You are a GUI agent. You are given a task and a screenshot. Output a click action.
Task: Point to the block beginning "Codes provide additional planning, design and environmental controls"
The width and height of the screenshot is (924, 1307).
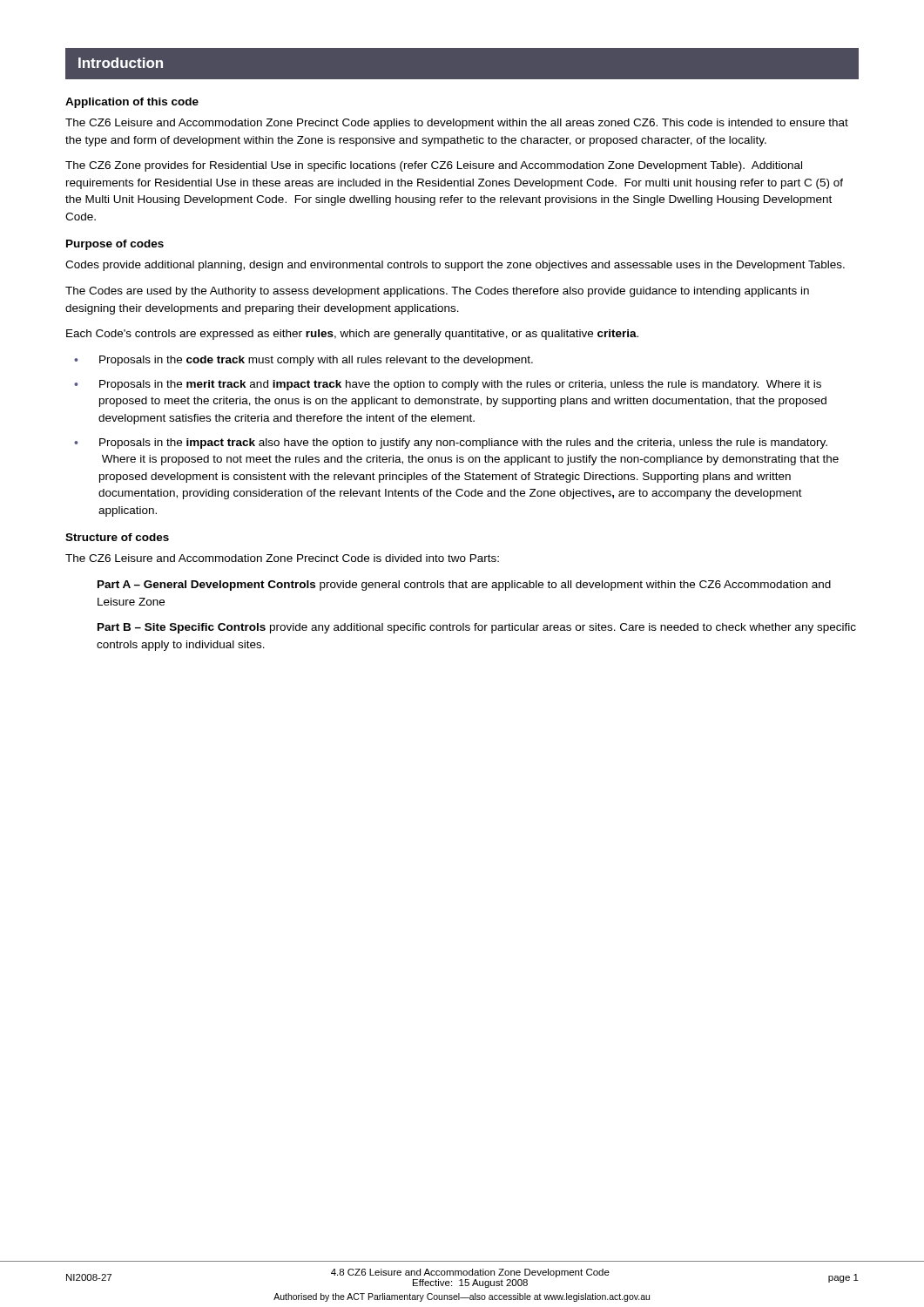[455, 265]
